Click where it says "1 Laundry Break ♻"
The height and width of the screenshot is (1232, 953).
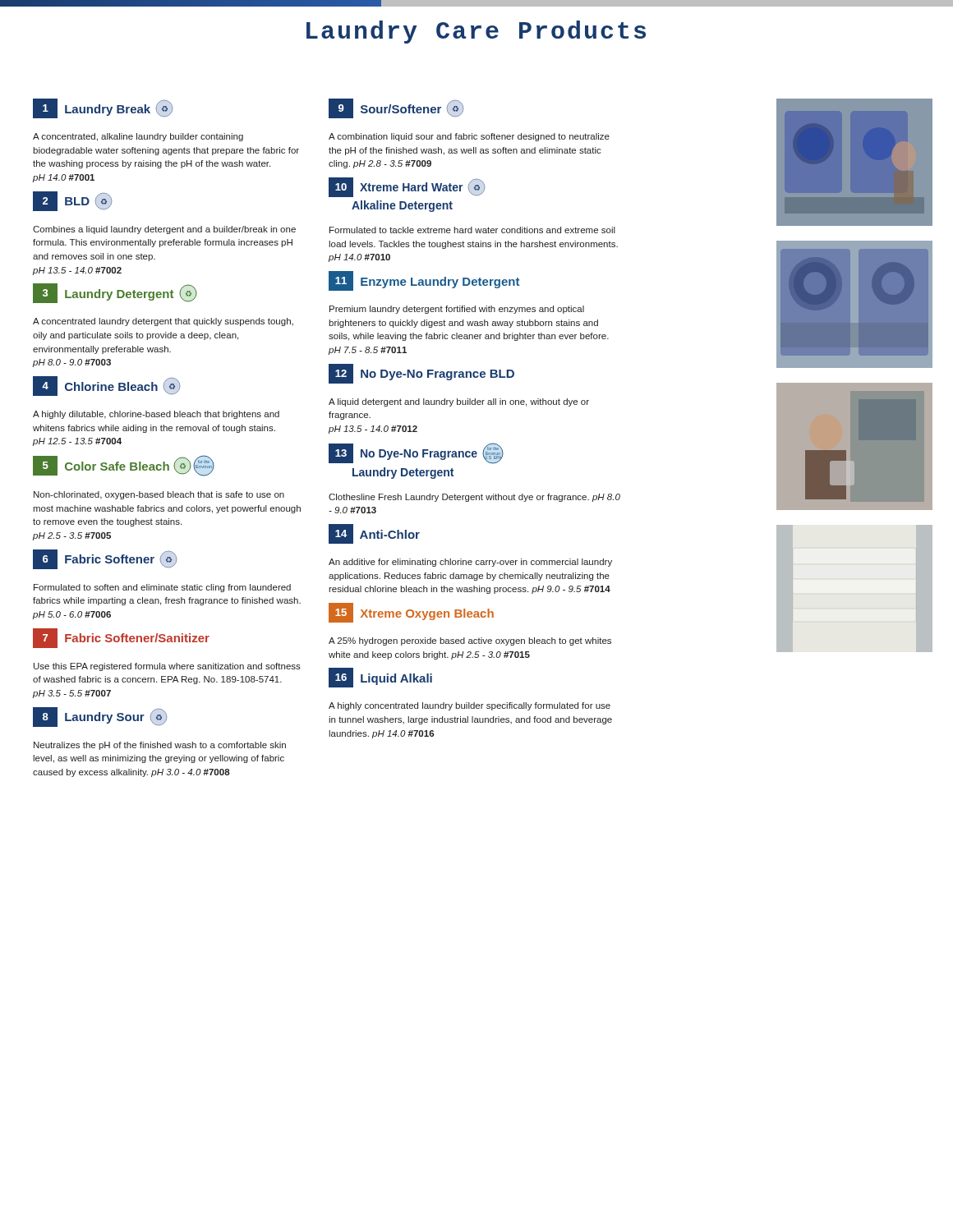[168, 108]
